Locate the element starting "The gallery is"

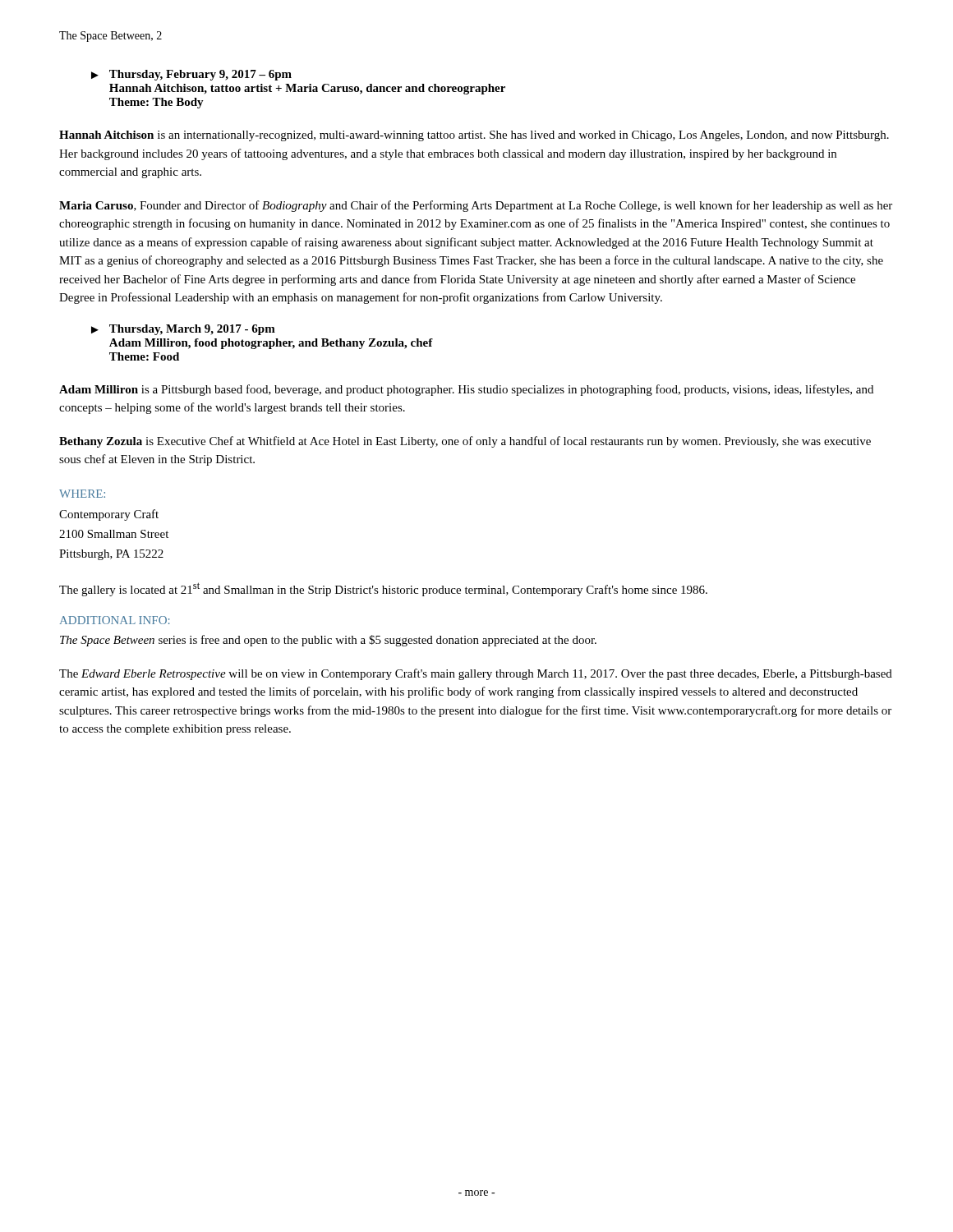coord(384,588)
